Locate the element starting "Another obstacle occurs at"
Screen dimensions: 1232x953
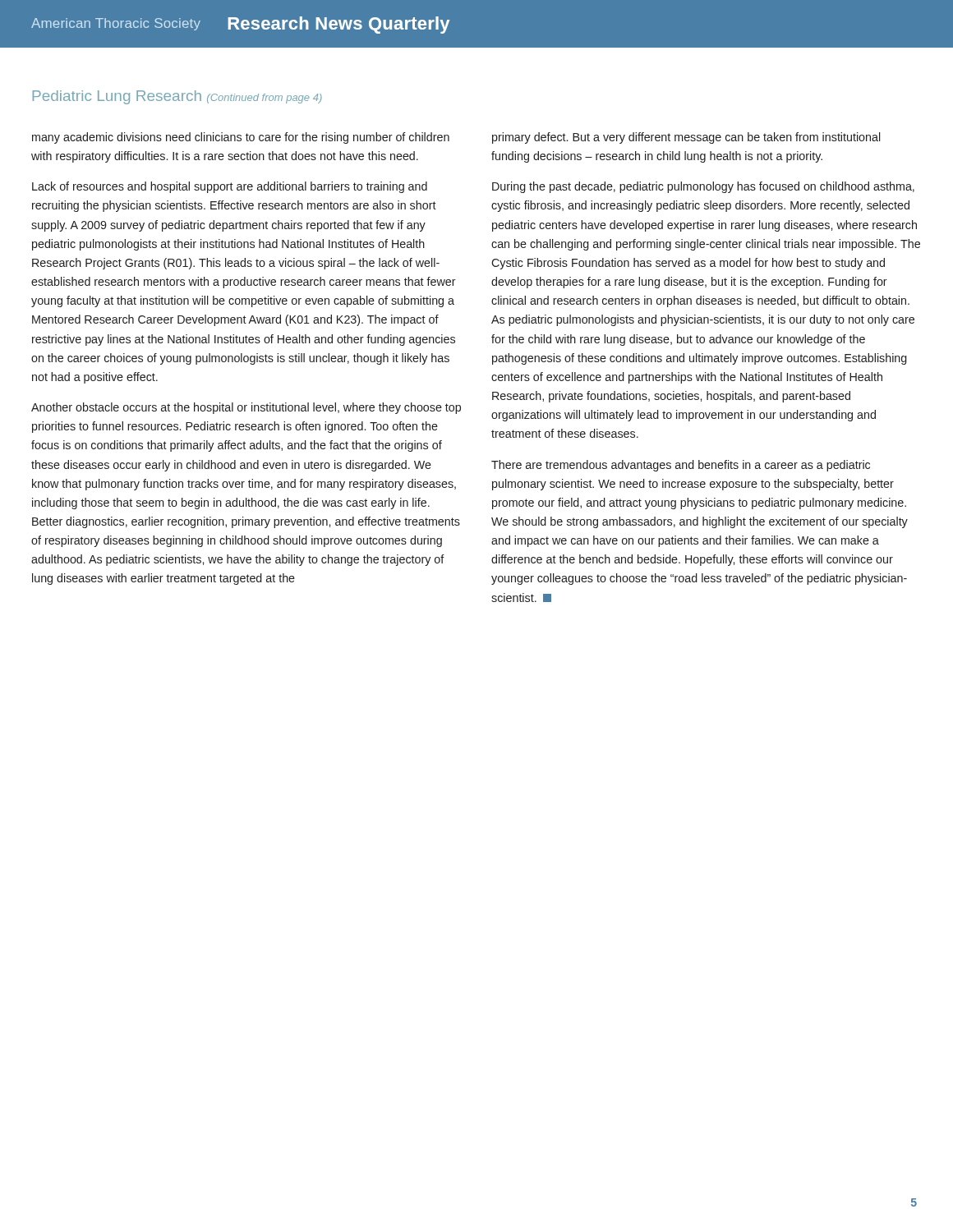(x=246, y=493)
